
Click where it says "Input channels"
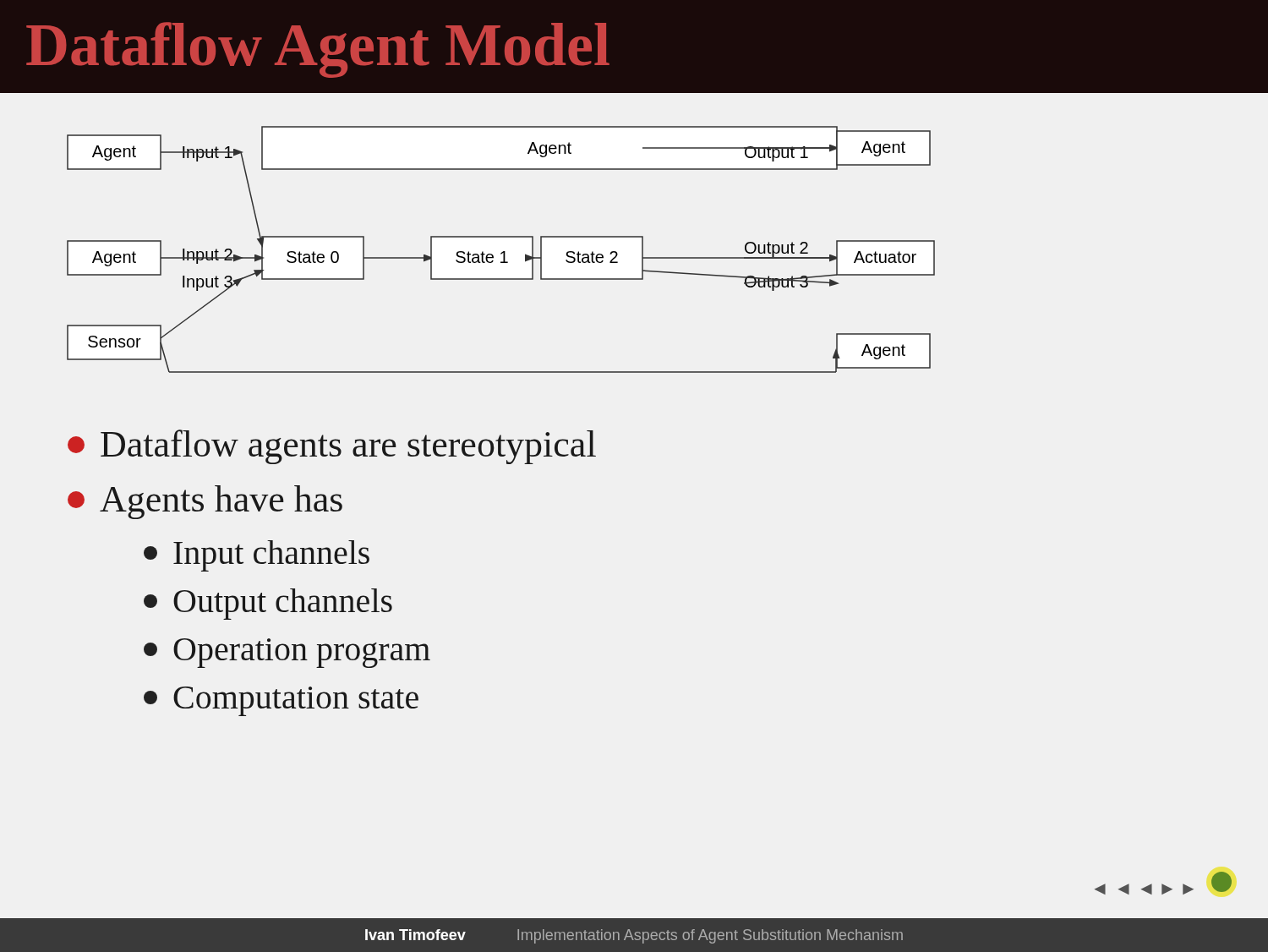(x=257, y=552)
